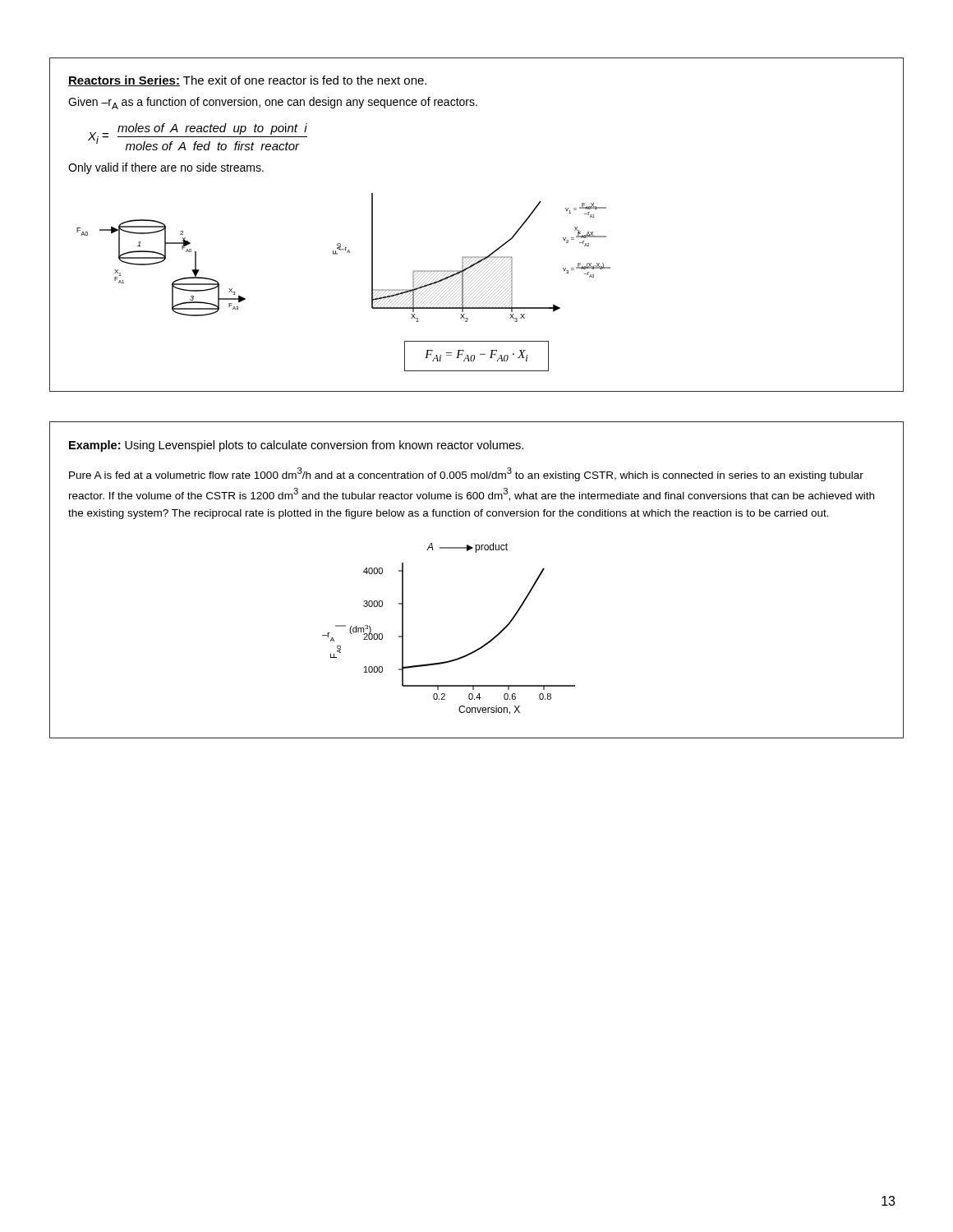Click on the continuous plot

click(476, 628)
